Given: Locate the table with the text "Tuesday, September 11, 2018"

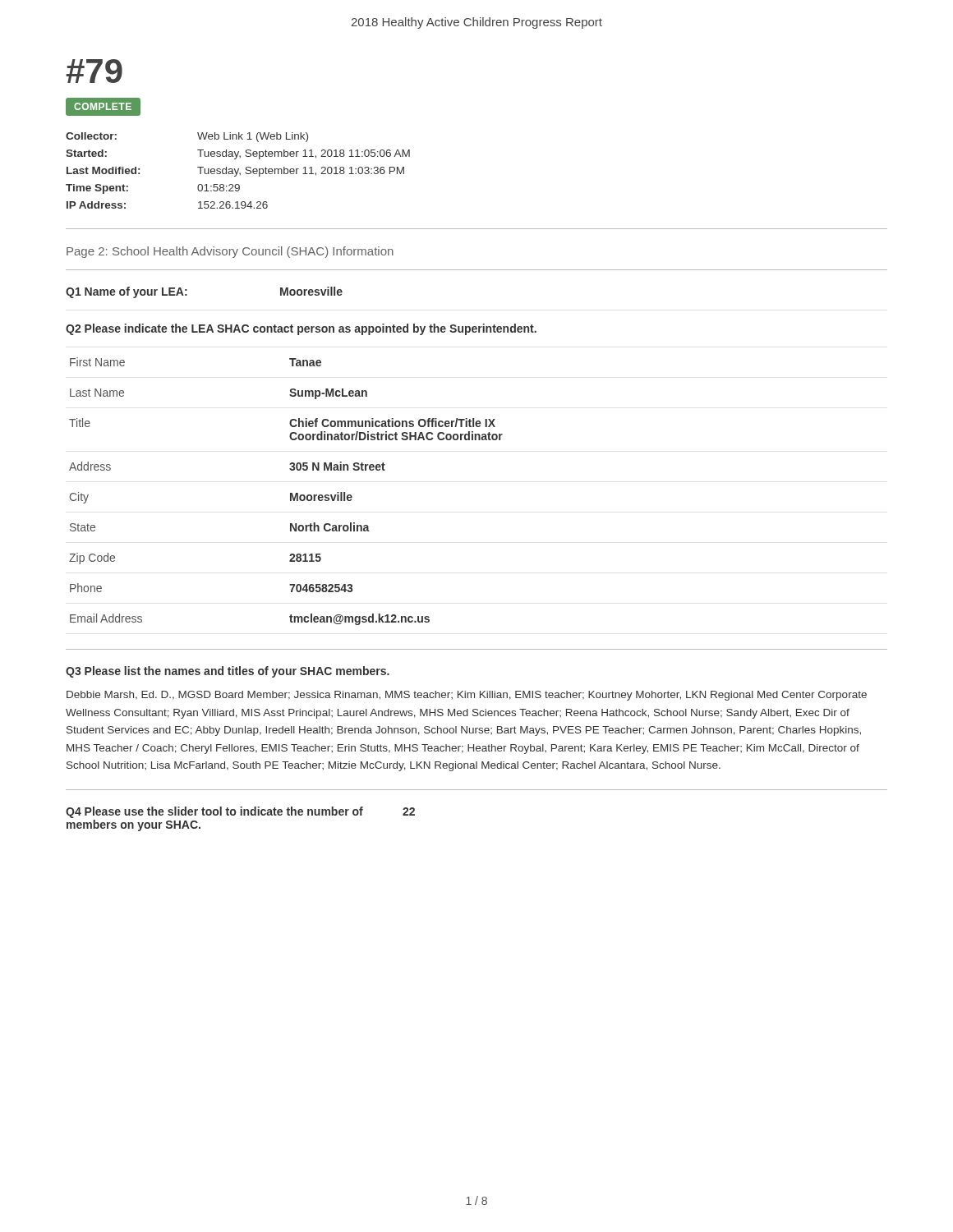Looking at the screenshot, I should point(476,170).
